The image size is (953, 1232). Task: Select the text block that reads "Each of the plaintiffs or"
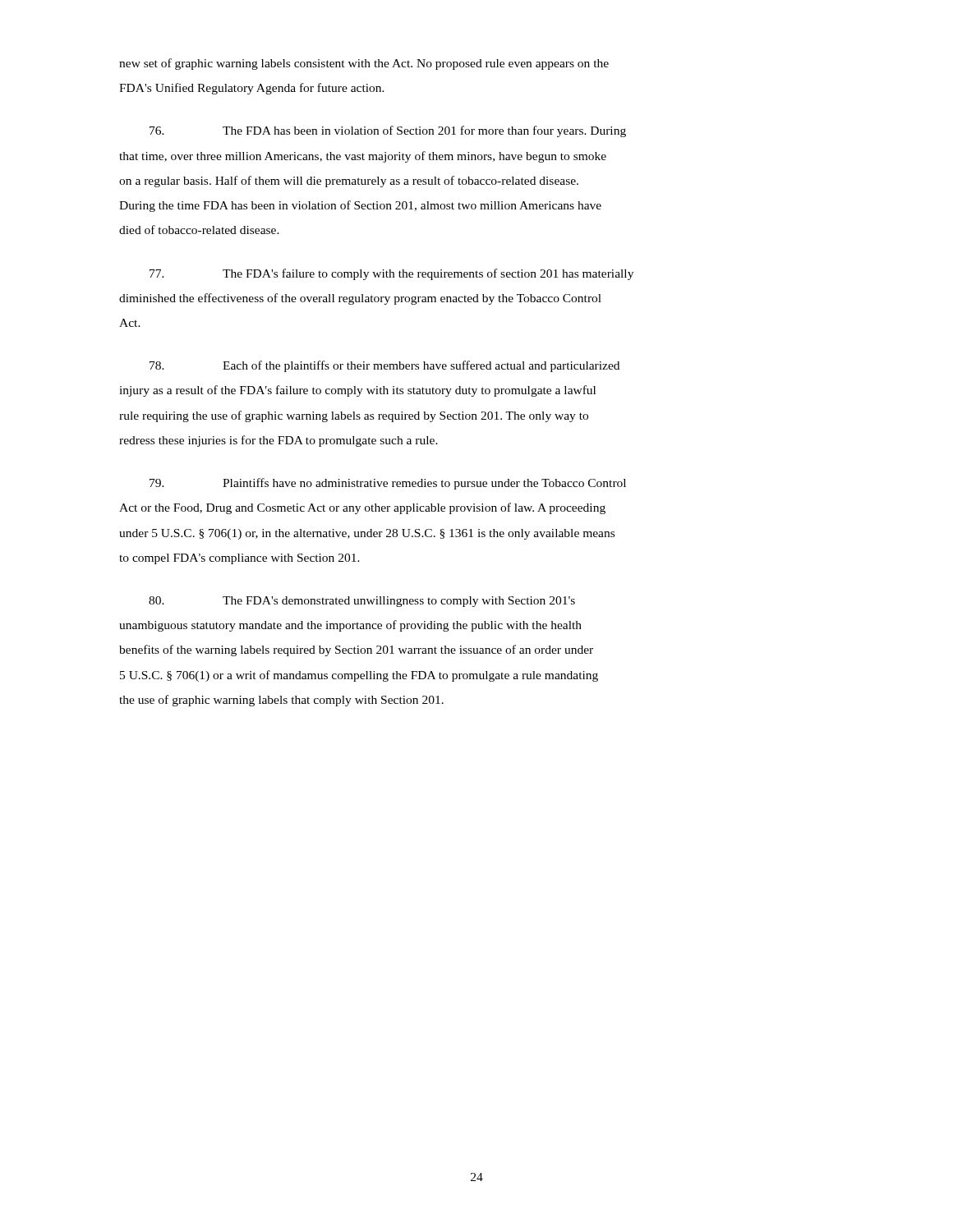coord(476,403)
